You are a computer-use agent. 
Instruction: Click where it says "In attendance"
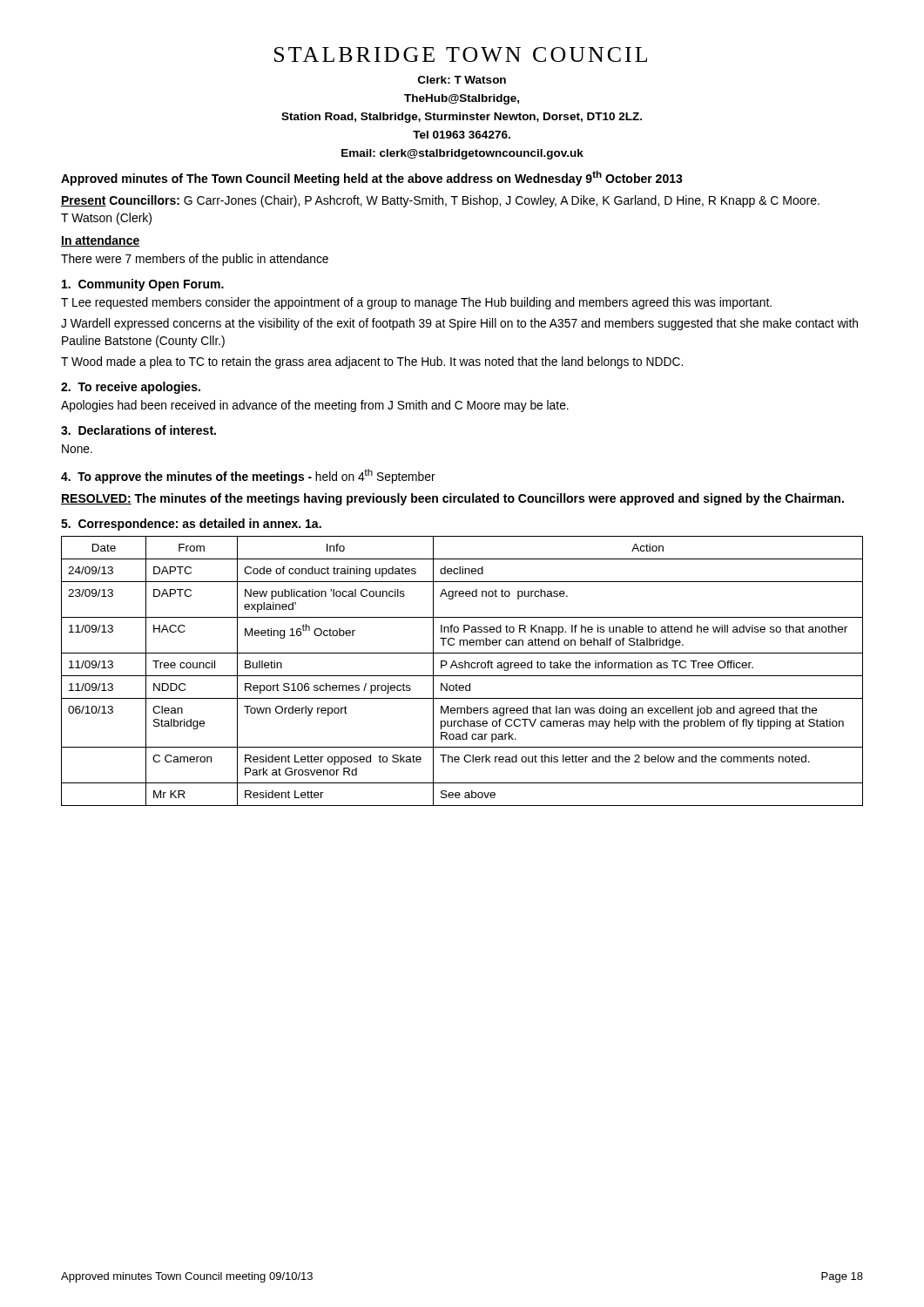100,241
